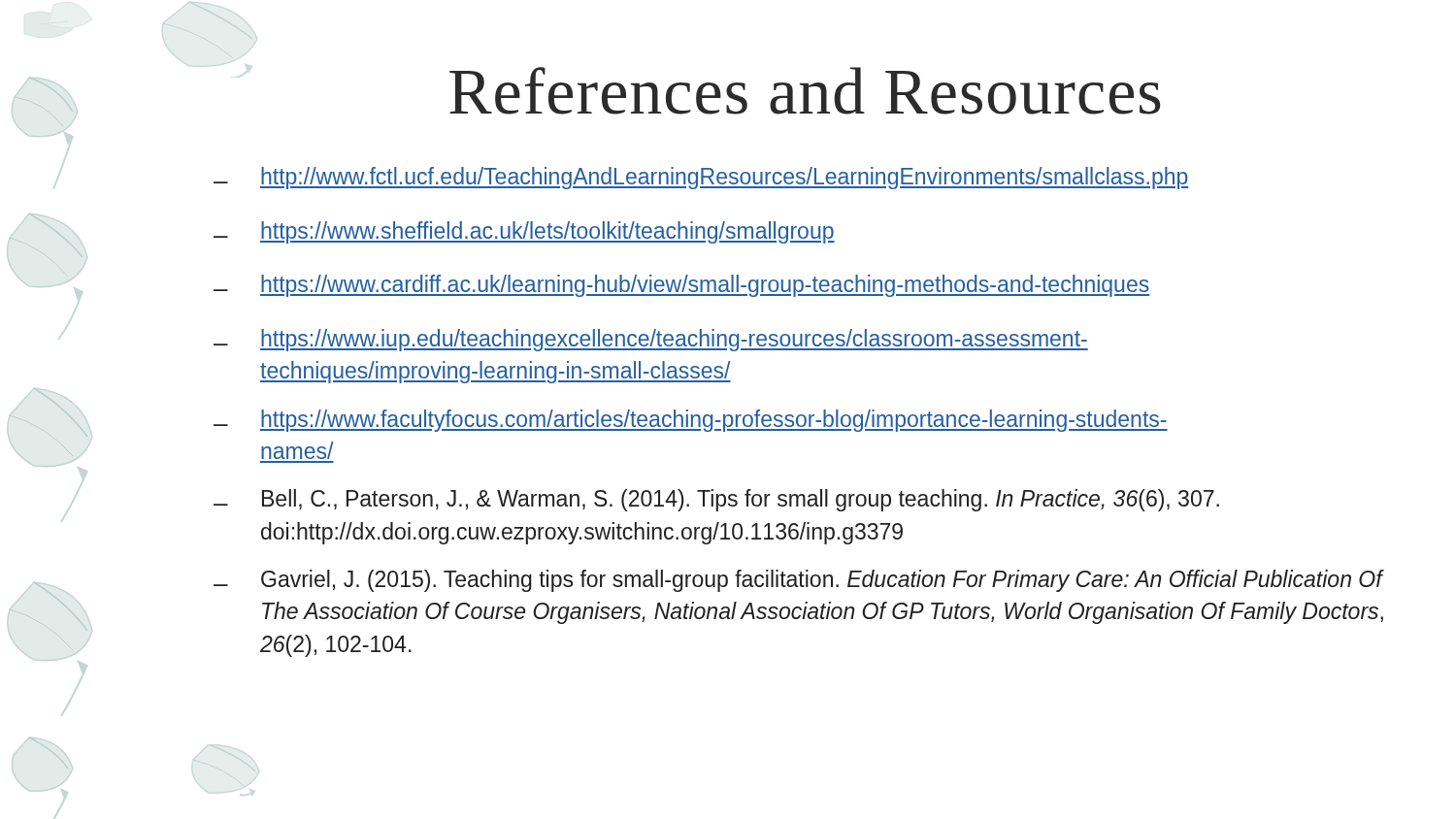The width and height of the screenshot is (1456, 819).
Task: Find the block on this page that starts "– Gavriel, J. (2015). Teaching tips for small-group"
Action: pos(815,612)
